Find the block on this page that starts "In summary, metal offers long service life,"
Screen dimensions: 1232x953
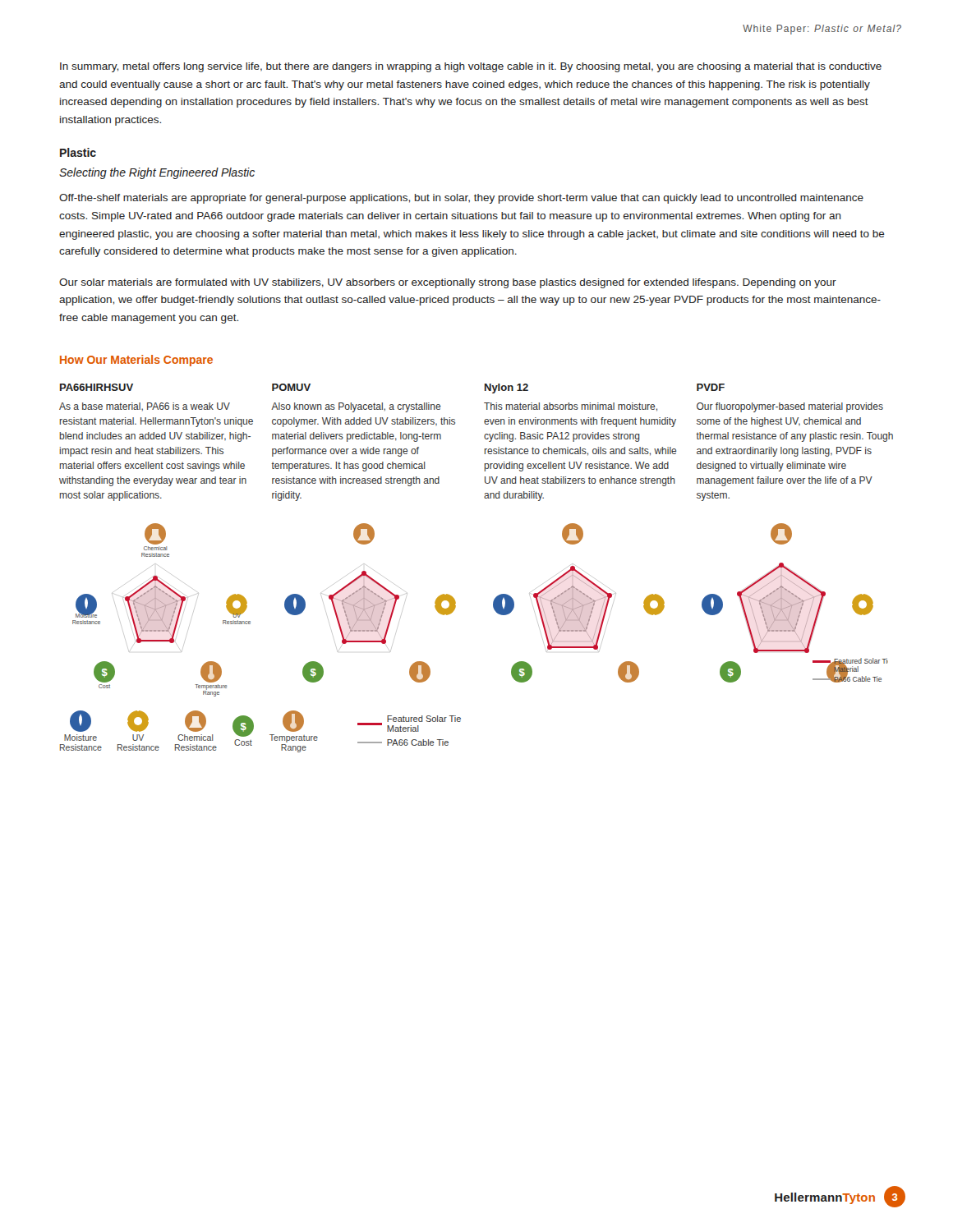[x=470, y=93]
